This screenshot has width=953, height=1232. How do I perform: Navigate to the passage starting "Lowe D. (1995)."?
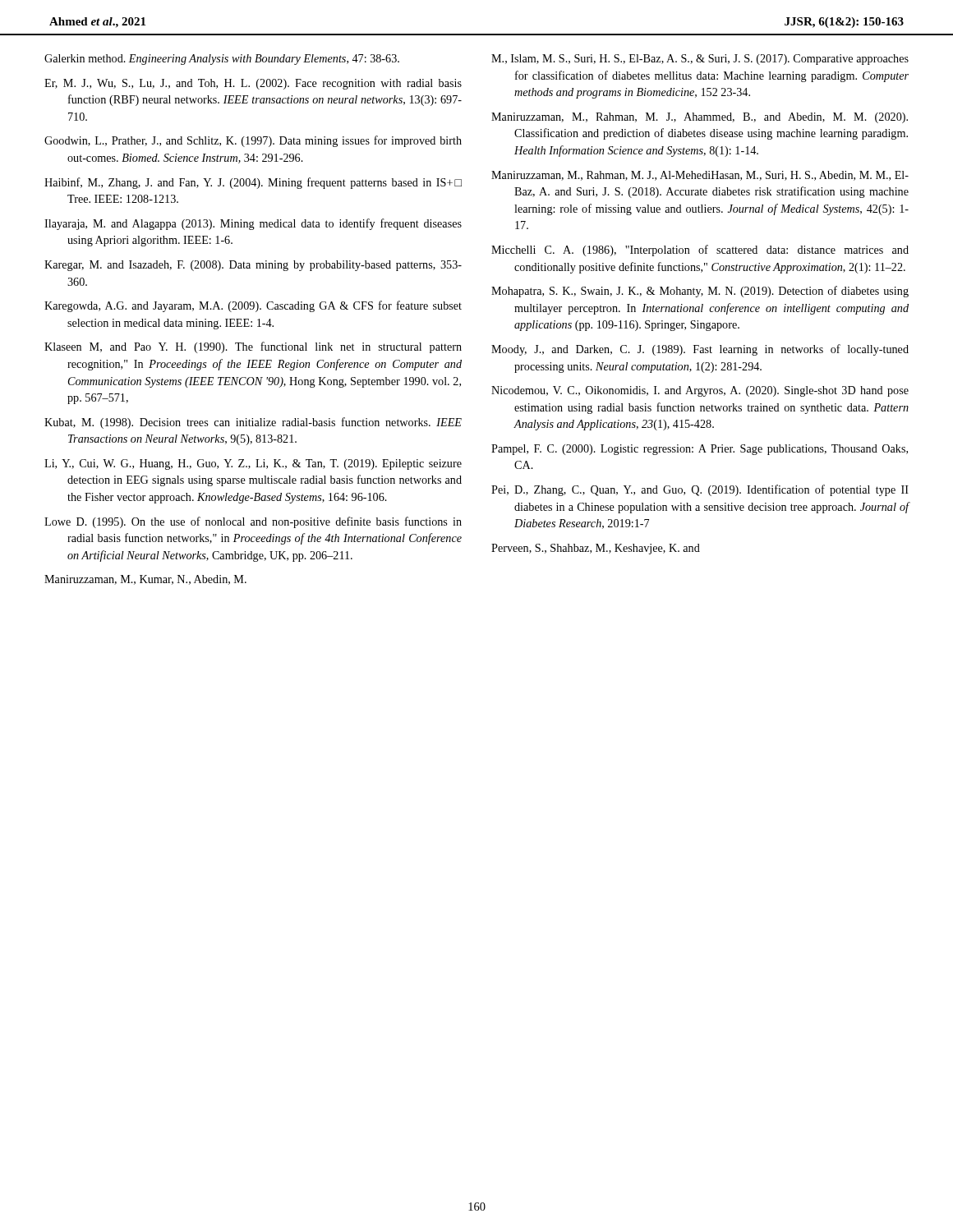pos(253,538)
